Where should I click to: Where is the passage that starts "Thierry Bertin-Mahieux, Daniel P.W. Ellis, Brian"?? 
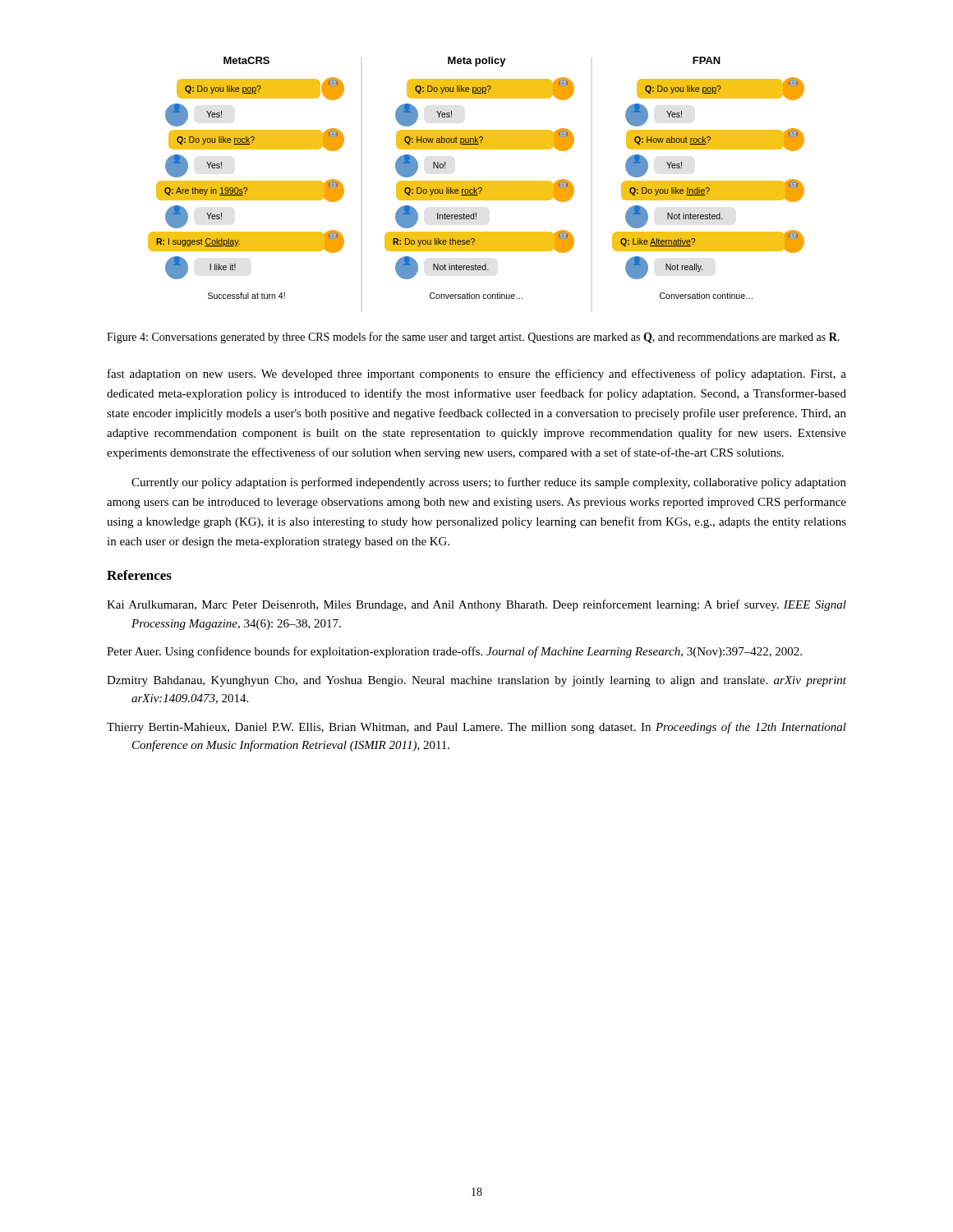[x=476, y=736]
